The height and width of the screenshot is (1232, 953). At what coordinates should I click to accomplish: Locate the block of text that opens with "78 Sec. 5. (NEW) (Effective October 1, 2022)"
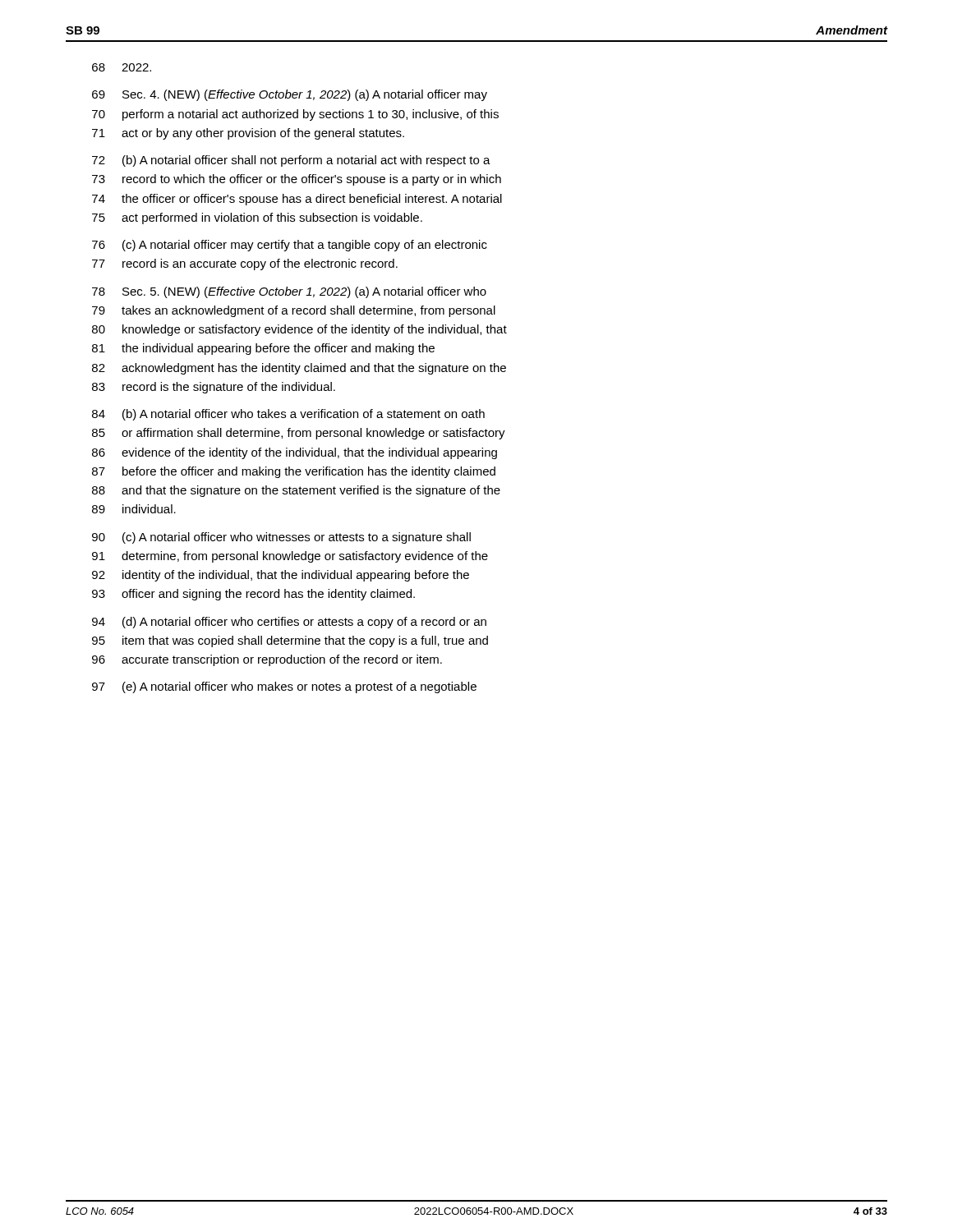pyautogui.click(x=476, y=339)
